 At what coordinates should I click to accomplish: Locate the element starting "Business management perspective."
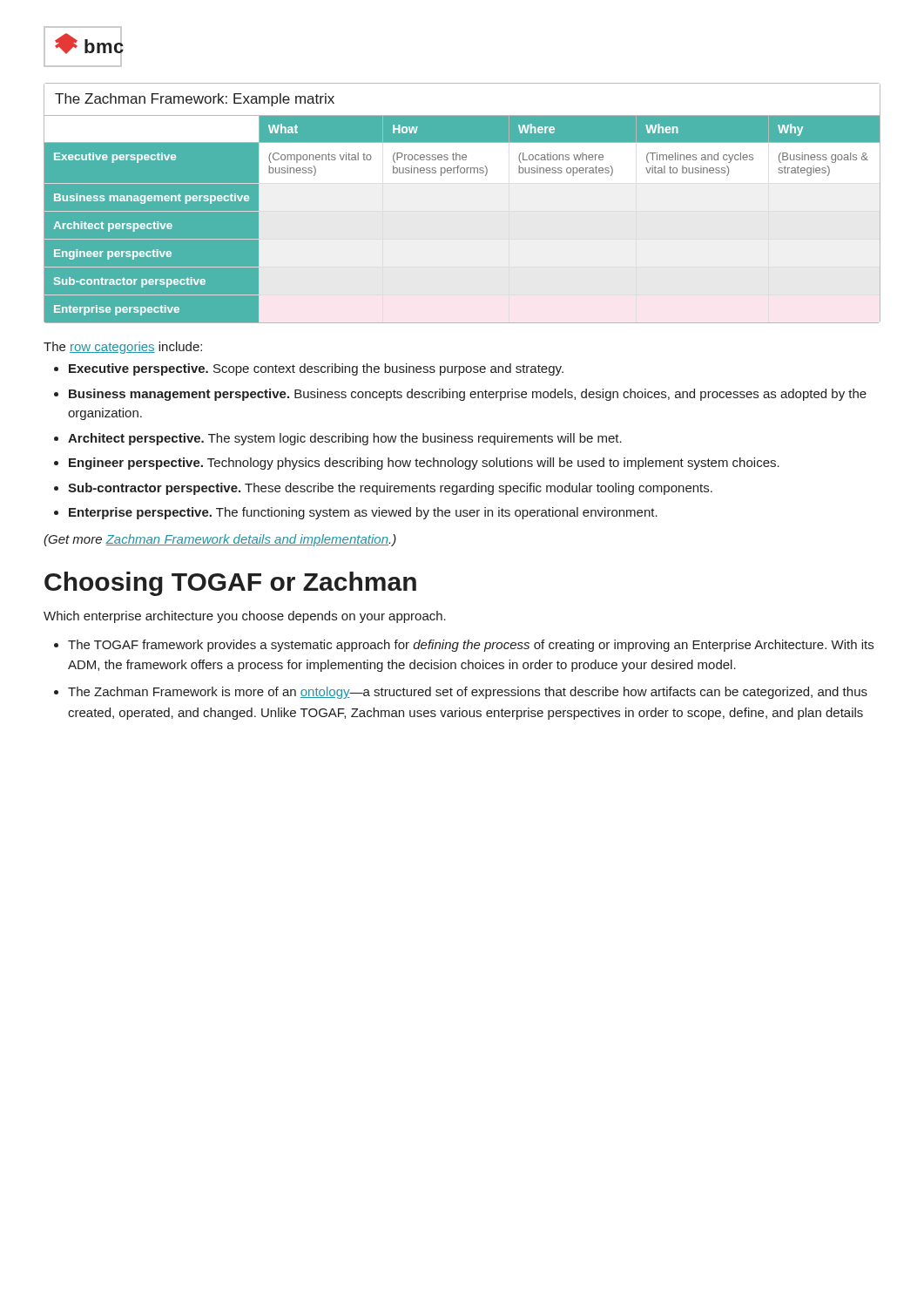tap(467, 403)
